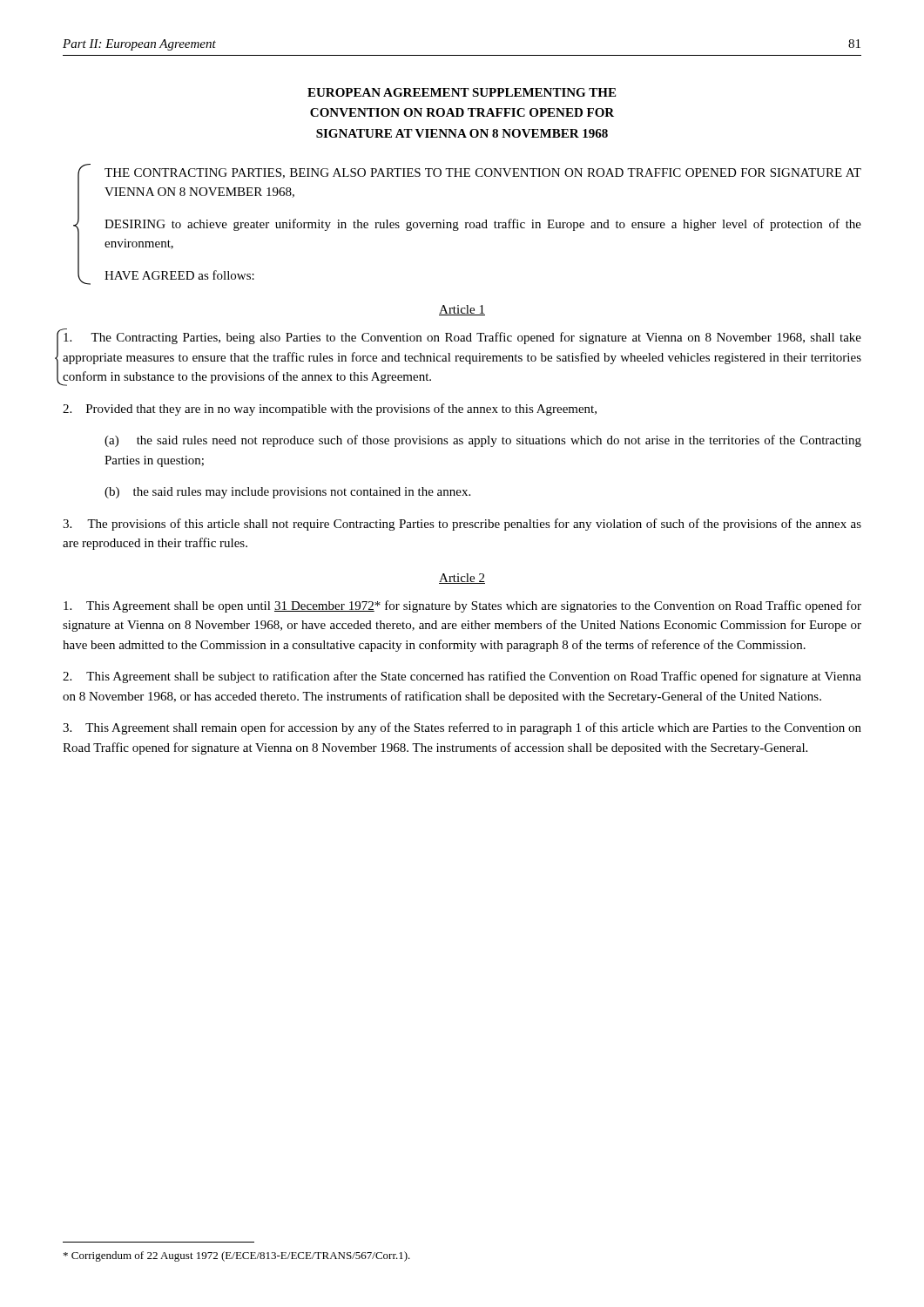Click on the text block with the text "THE CONTRACTING PARTIES, BEING ALSO PARTIES TO"
The height and width of the screenshot is (1307, 924).
pyautogui.click(x=483, y=182)
